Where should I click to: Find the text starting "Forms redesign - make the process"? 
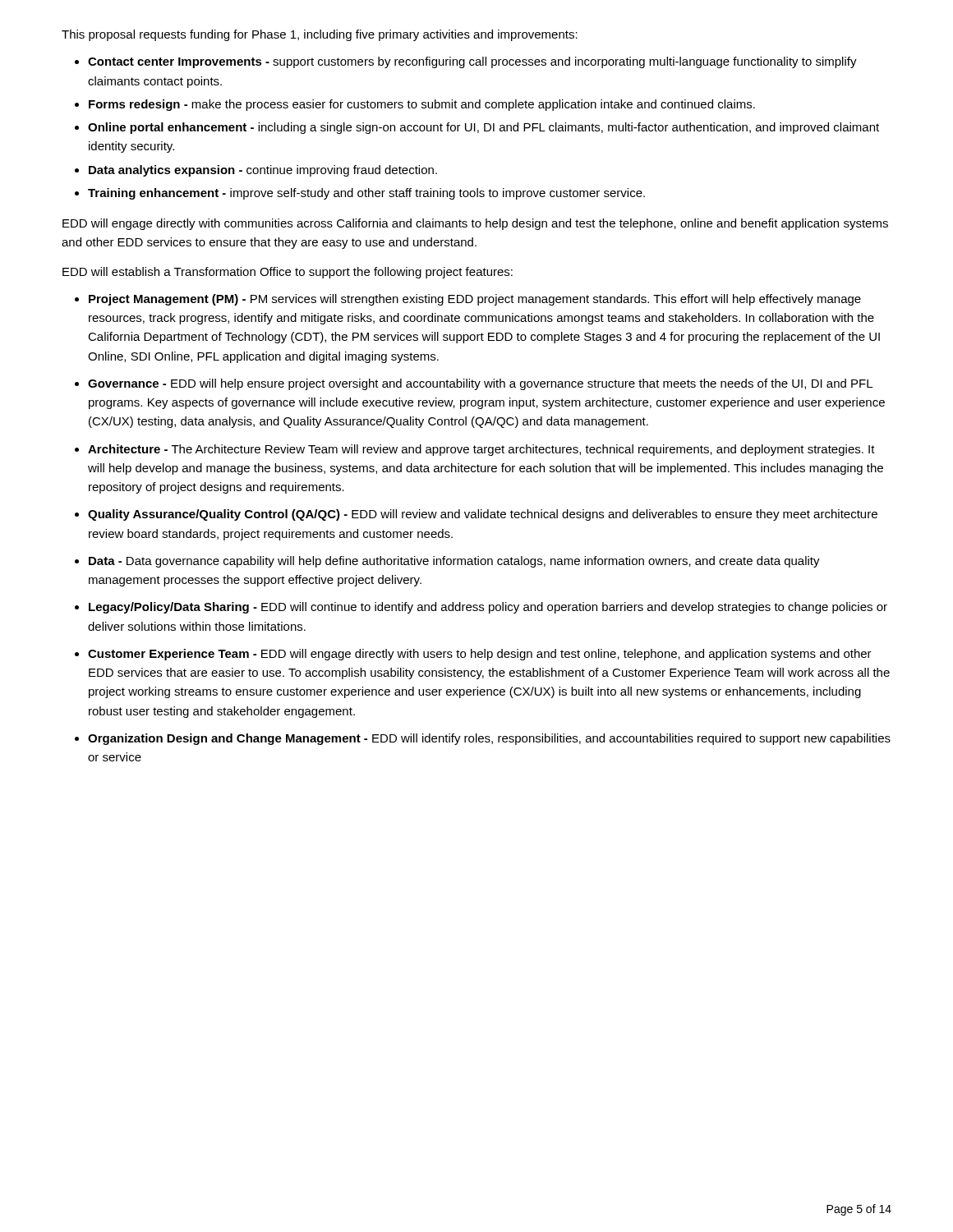422,104
